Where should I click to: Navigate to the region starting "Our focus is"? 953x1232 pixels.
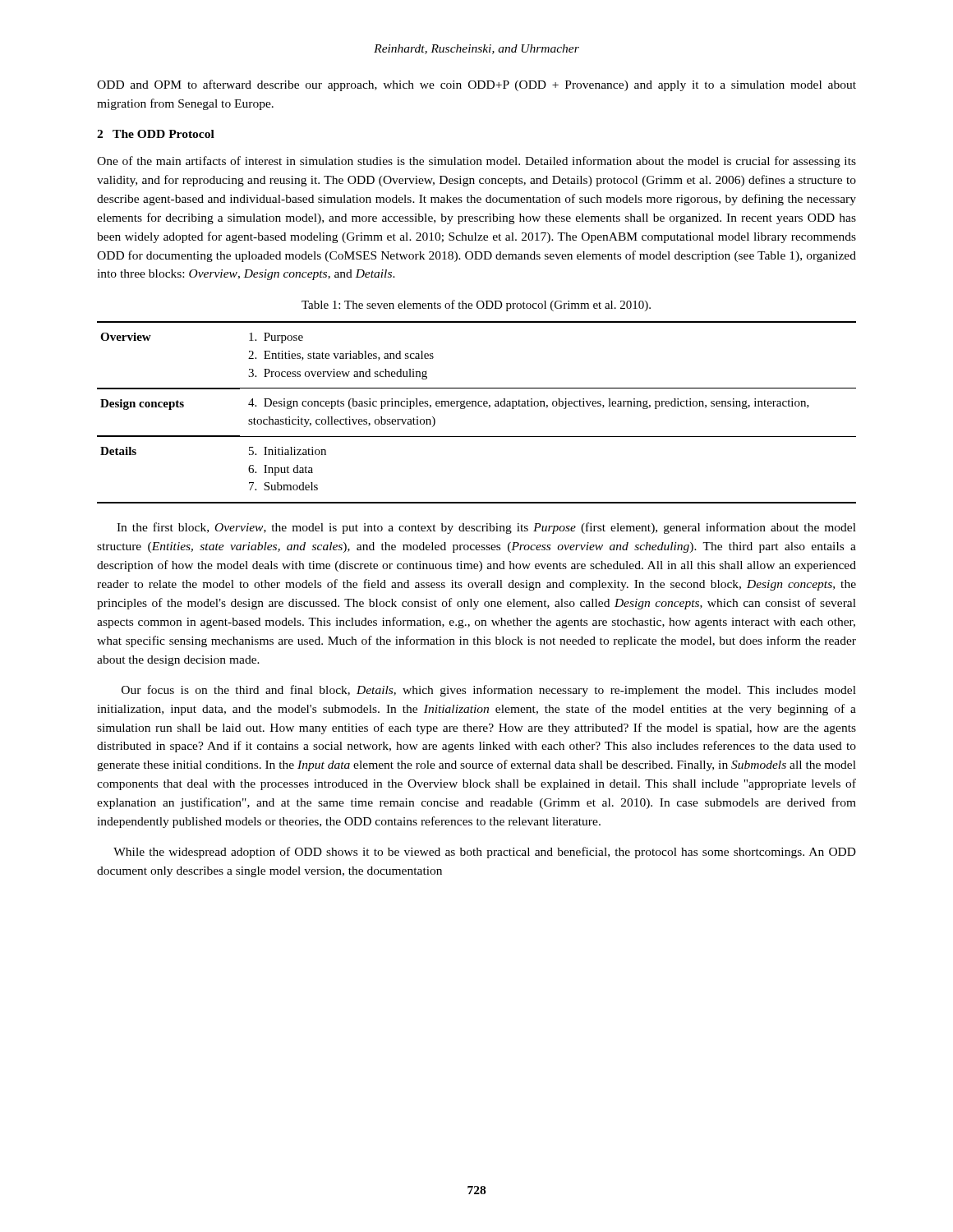coord(476,755)
